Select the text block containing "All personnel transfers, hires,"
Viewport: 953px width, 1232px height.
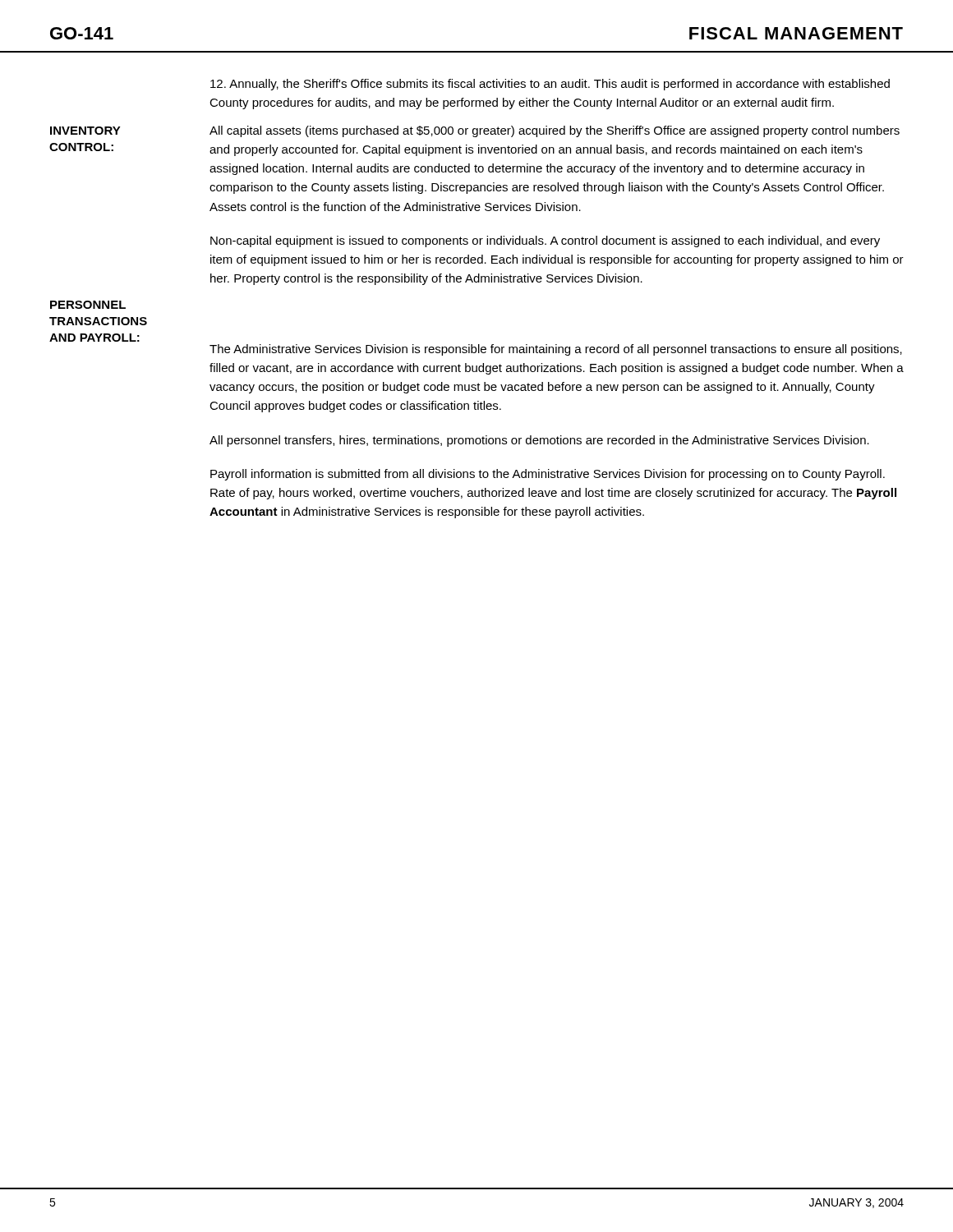(x=540, y=439)
